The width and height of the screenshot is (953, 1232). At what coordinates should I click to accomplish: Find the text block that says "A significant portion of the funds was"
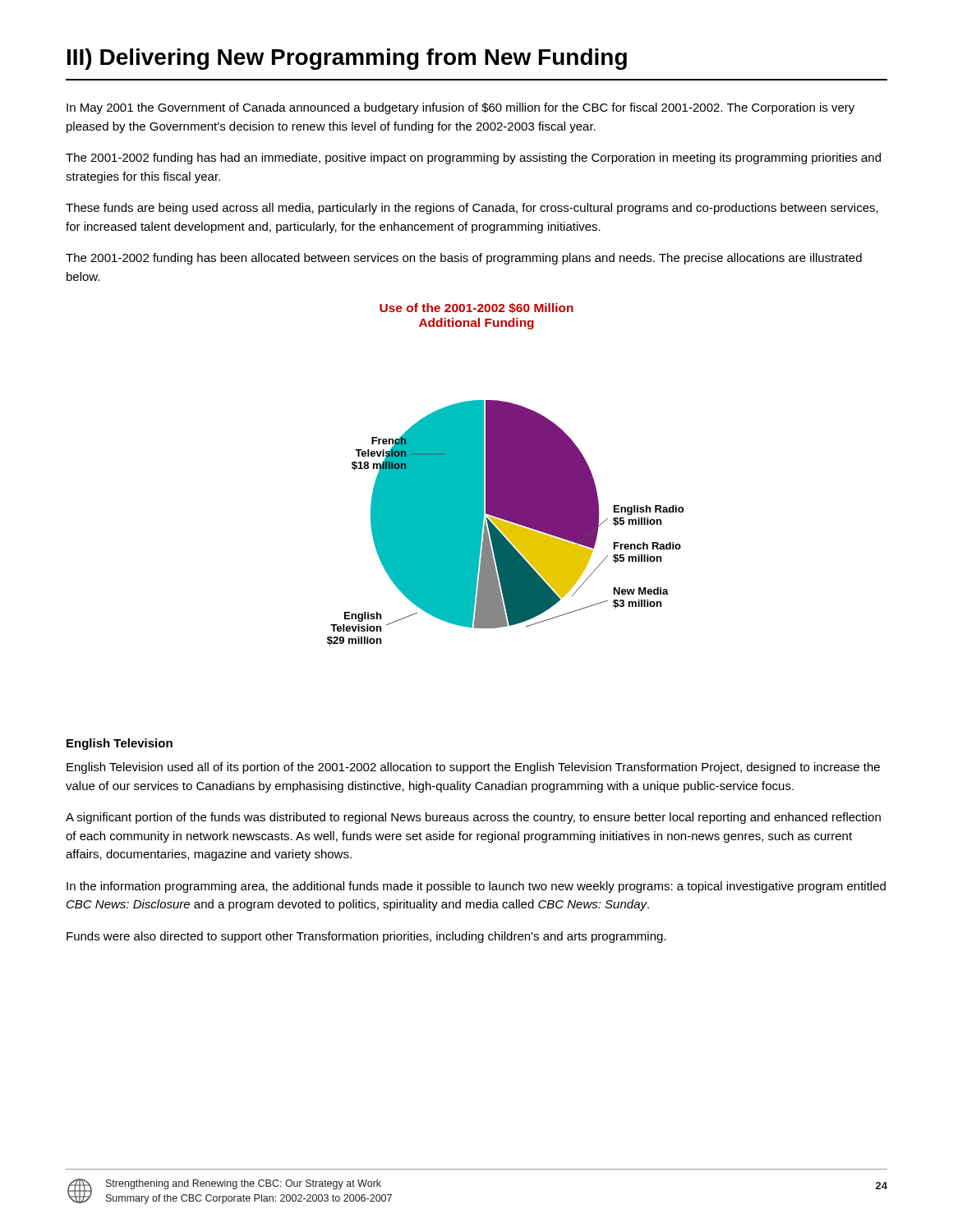click(474, 835)
